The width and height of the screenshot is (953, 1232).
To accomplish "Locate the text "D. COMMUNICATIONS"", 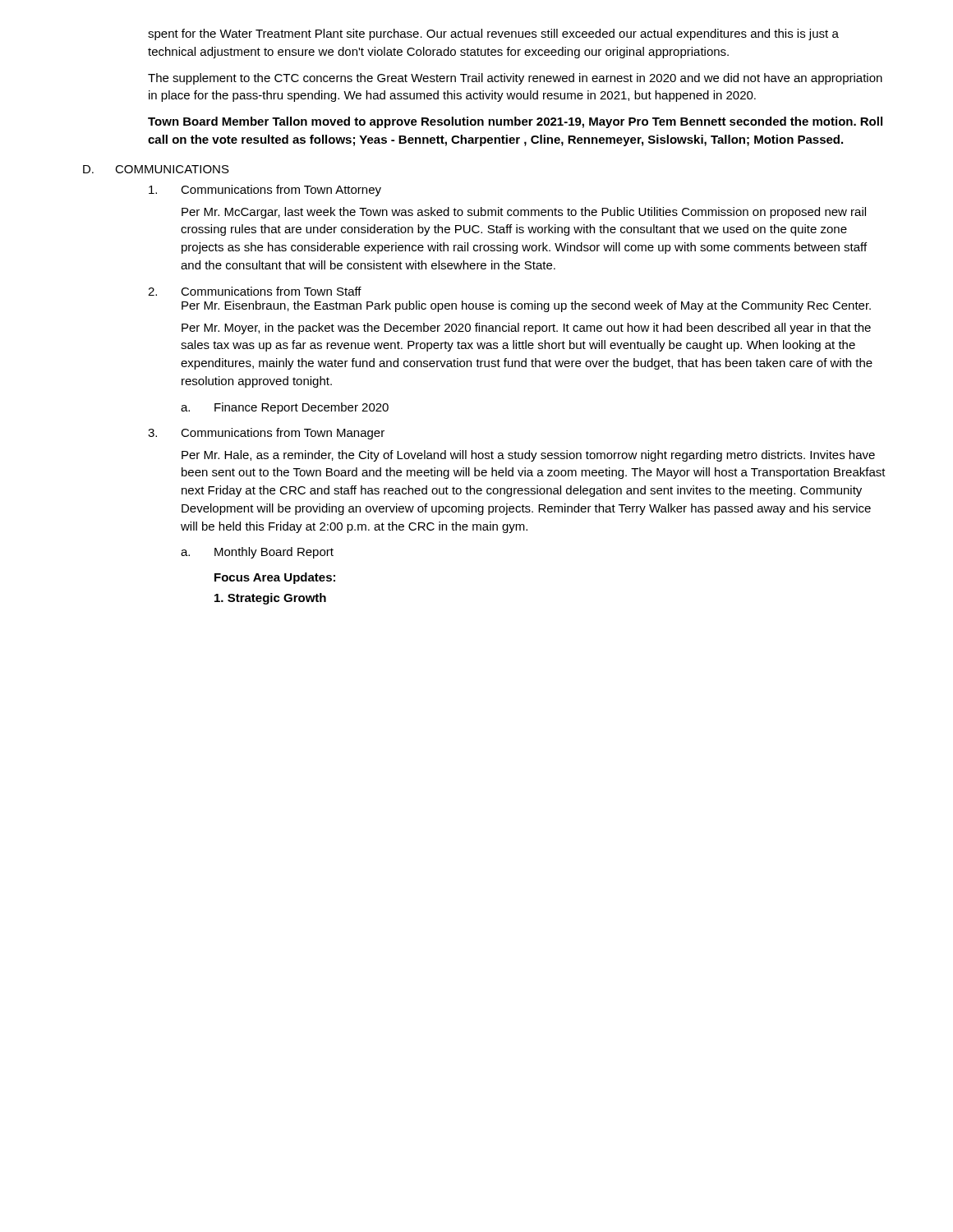I will pos(156,168).
